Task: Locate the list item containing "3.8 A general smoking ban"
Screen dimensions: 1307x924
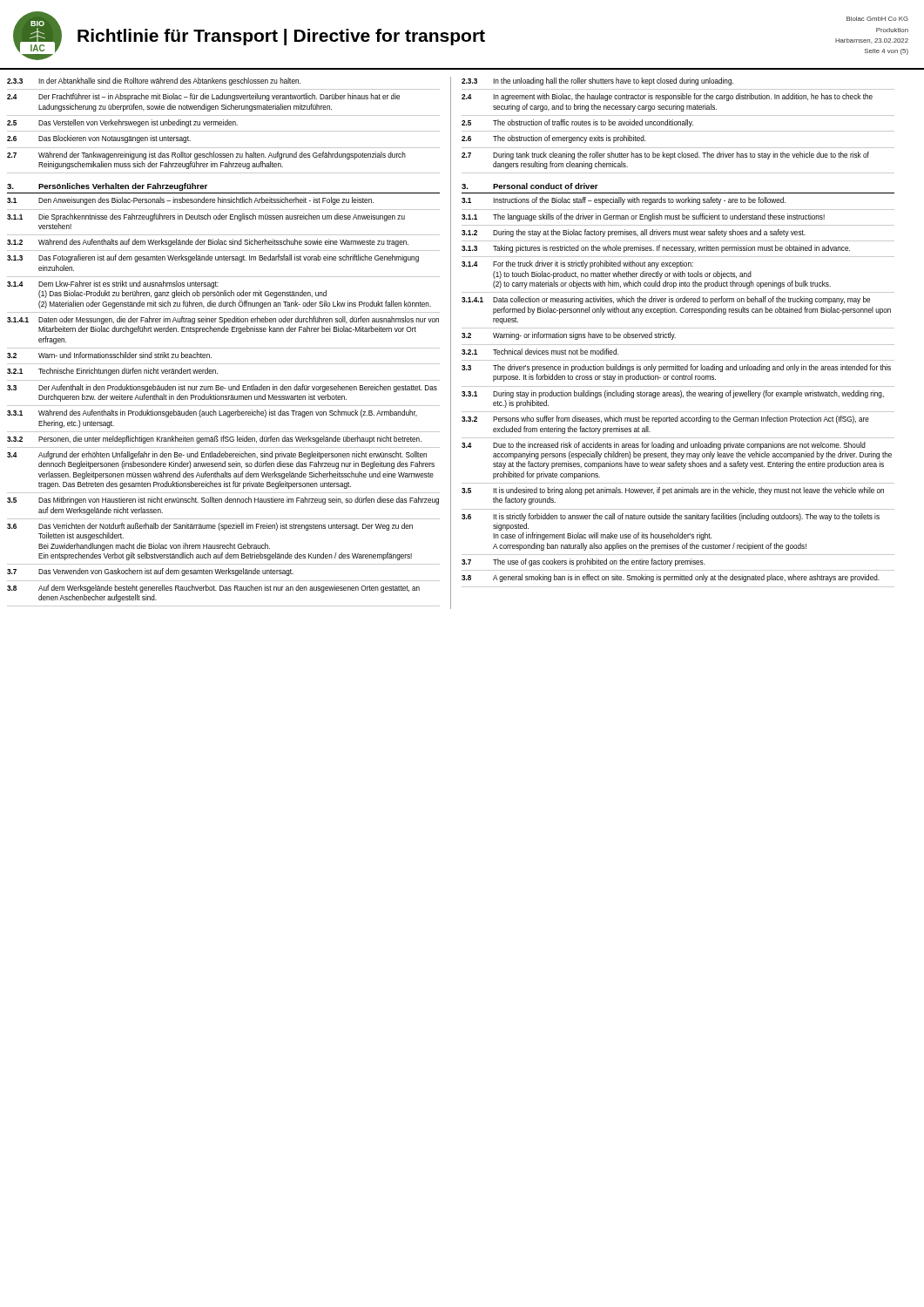Action: click(x=678, y=578)
